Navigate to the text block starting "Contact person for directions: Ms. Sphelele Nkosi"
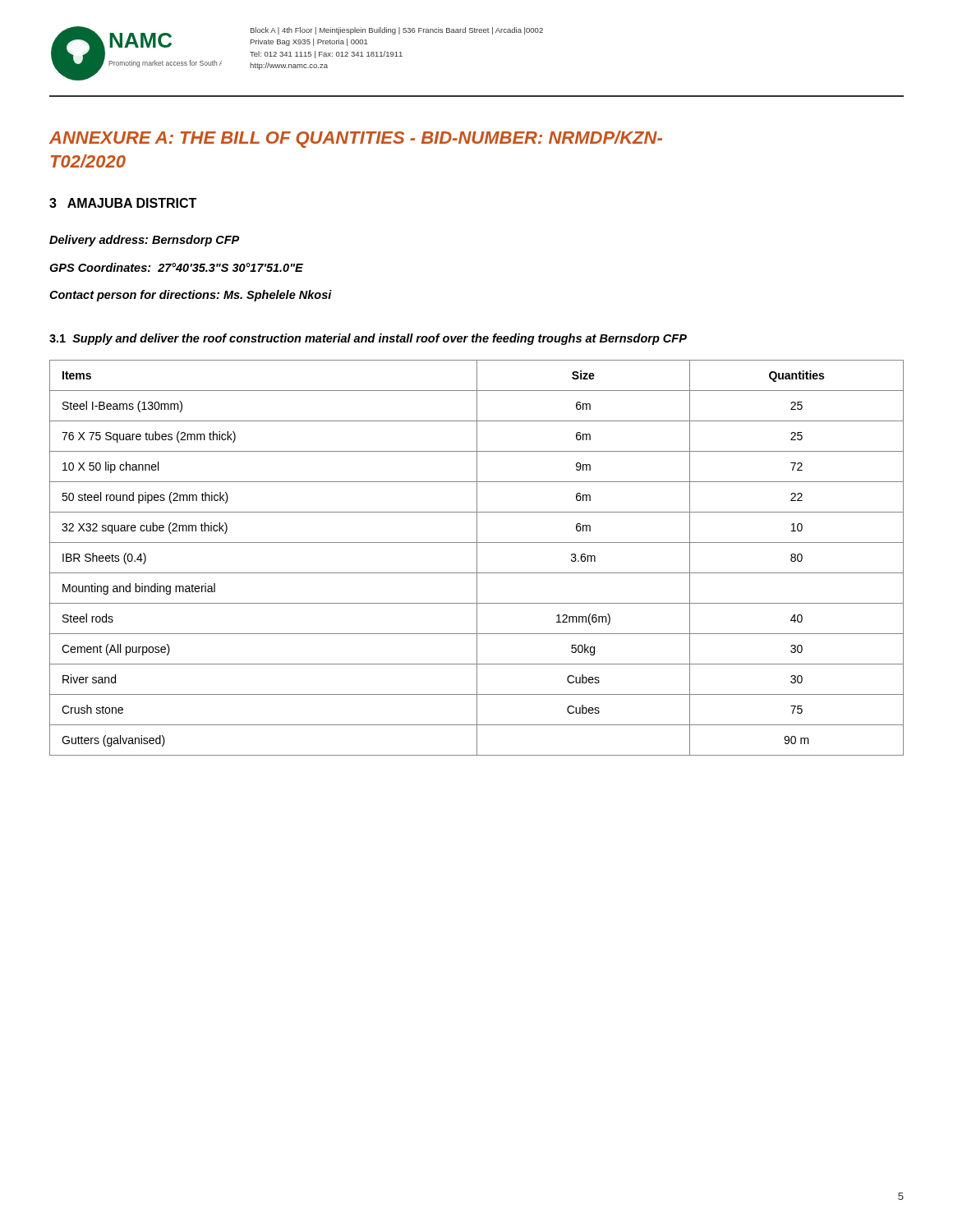The height and width of the screenshot is (1232, 953). point(190,295)
